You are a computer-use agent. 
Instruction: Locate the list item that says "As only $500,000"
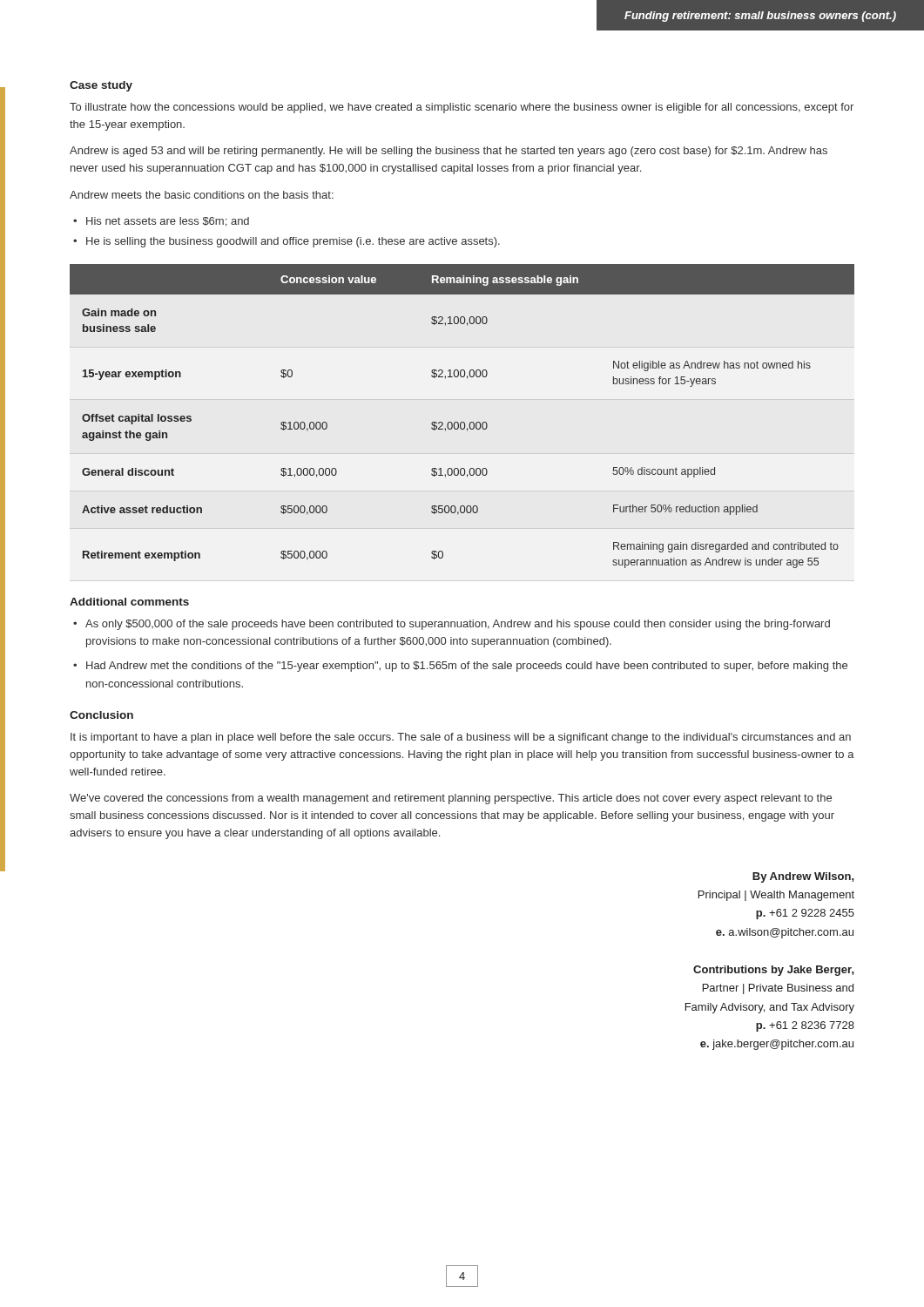pos(458,632)
